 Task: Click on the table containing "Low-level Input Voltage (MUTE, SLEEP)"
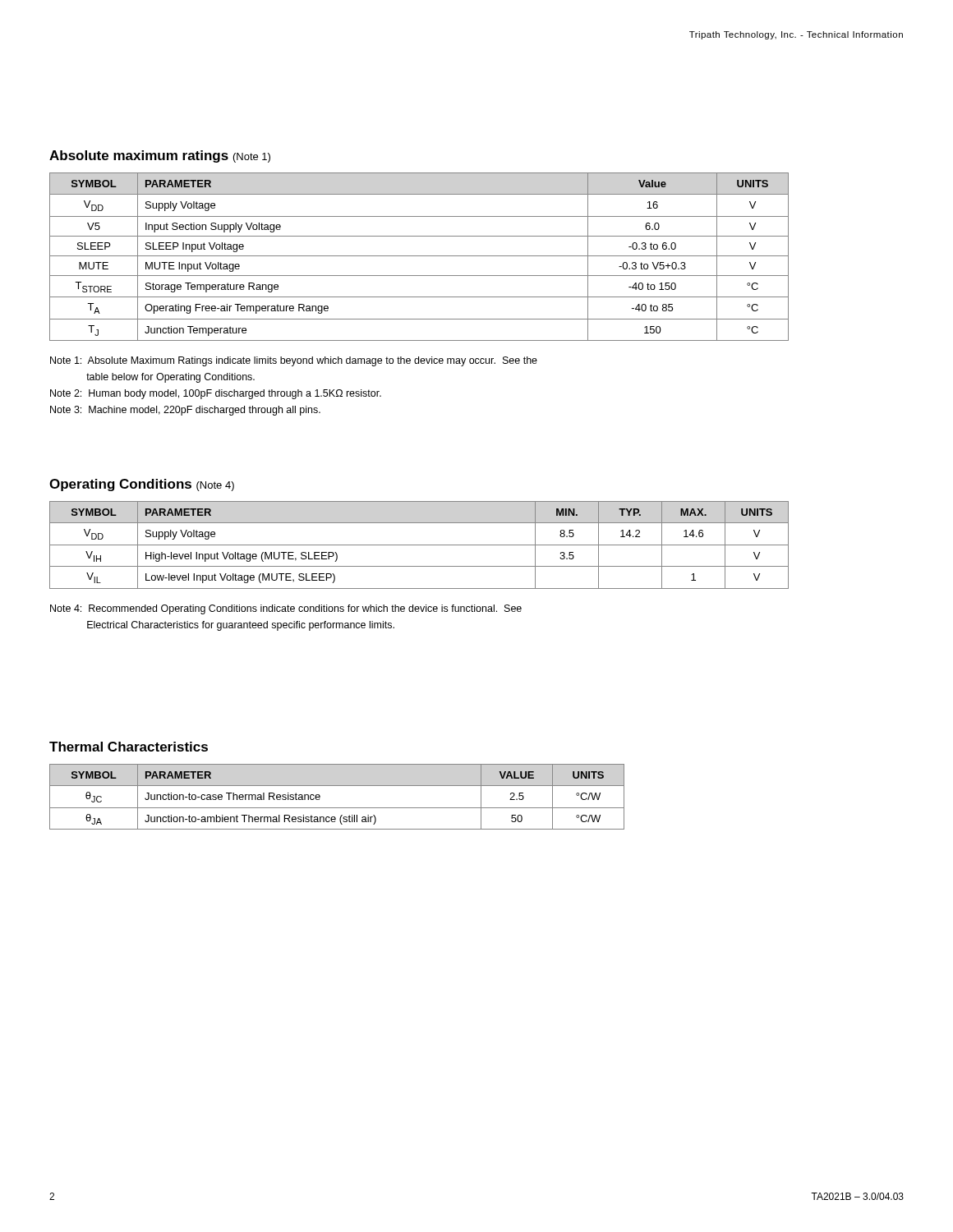pos(419,545)
